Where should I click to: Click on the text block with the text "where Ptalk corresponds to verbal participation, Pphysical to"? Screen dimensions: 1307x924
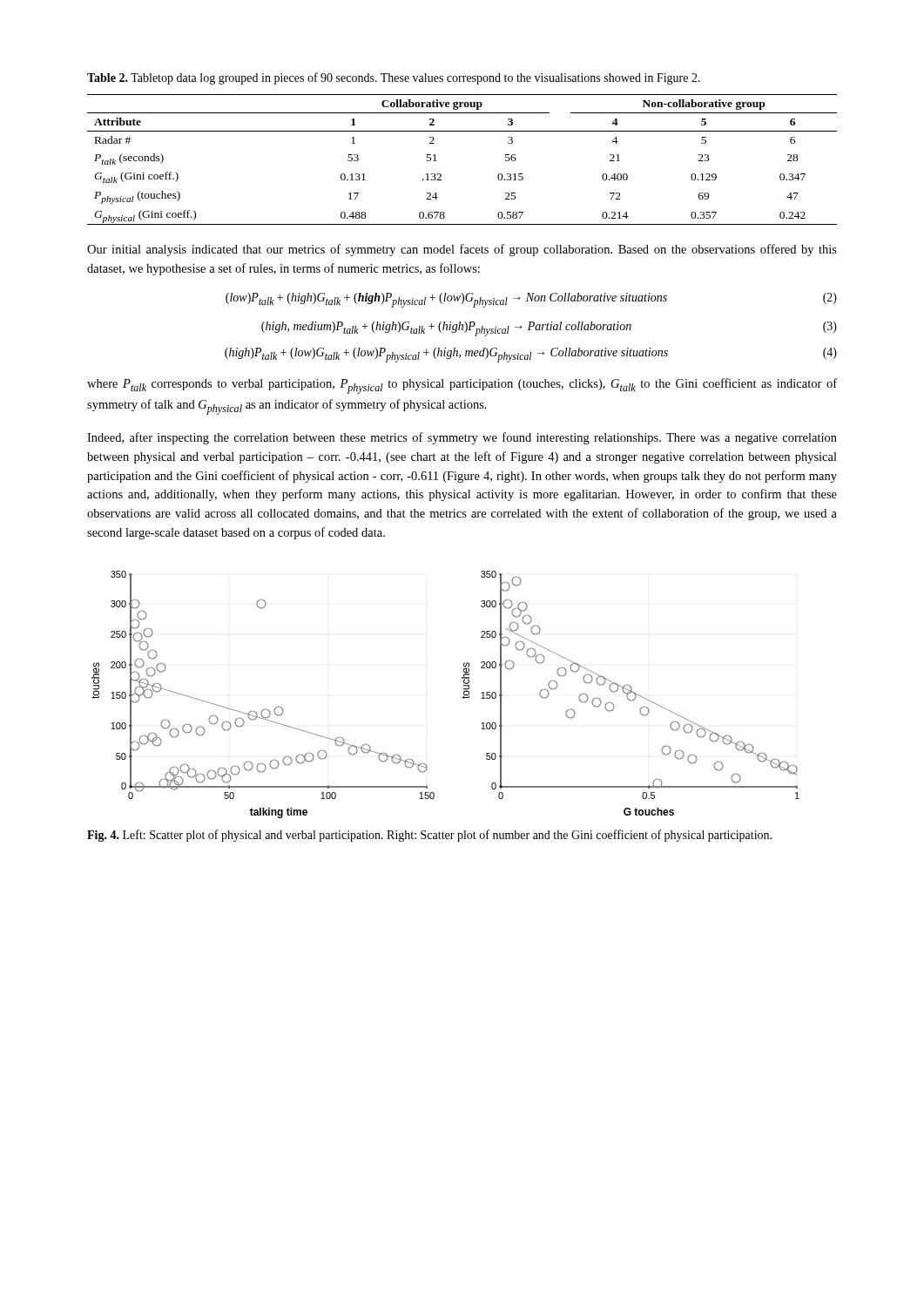click(x=462, y=396)
